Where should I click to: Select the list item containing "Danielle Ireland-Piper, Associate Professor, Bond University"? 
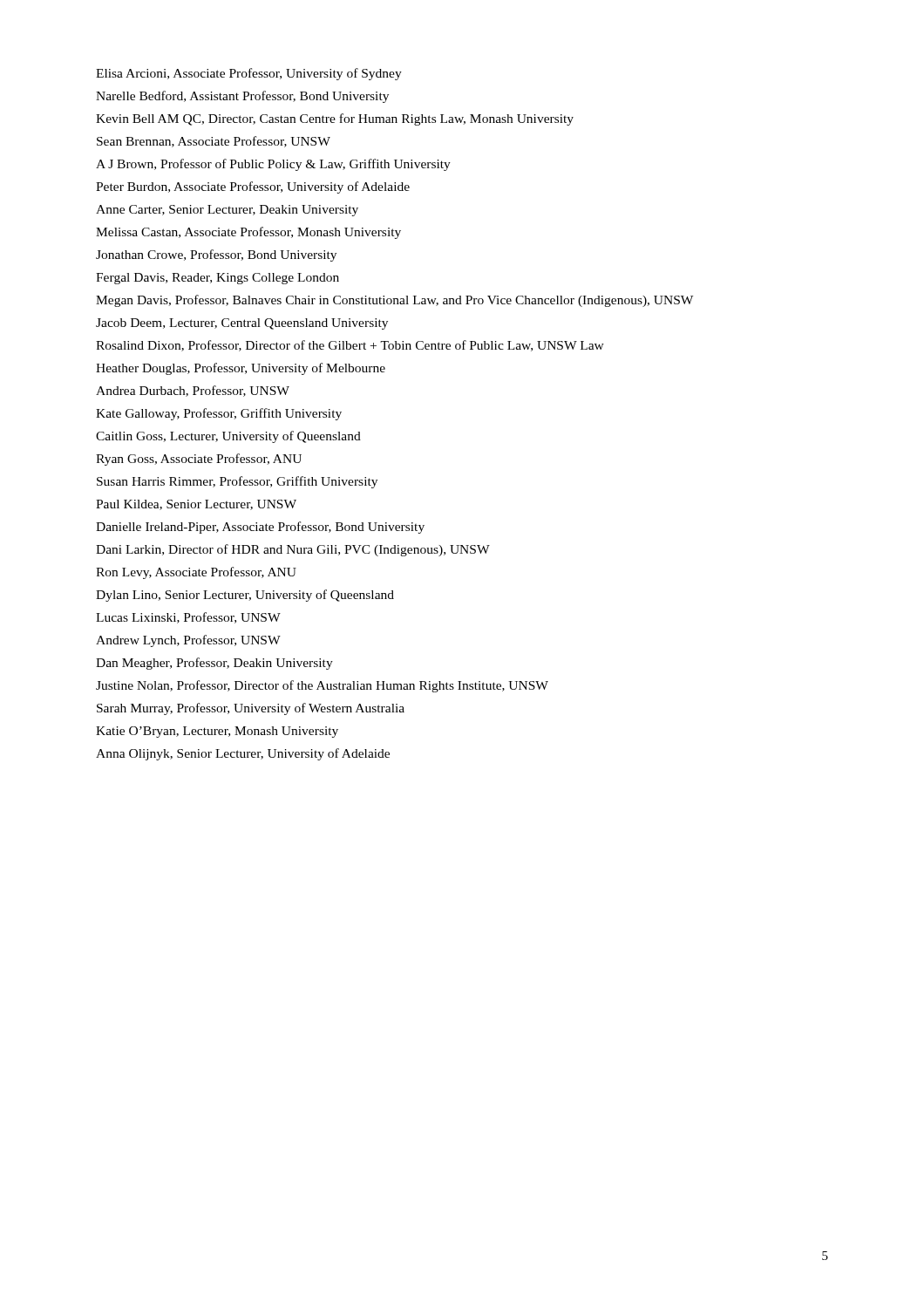260,527
